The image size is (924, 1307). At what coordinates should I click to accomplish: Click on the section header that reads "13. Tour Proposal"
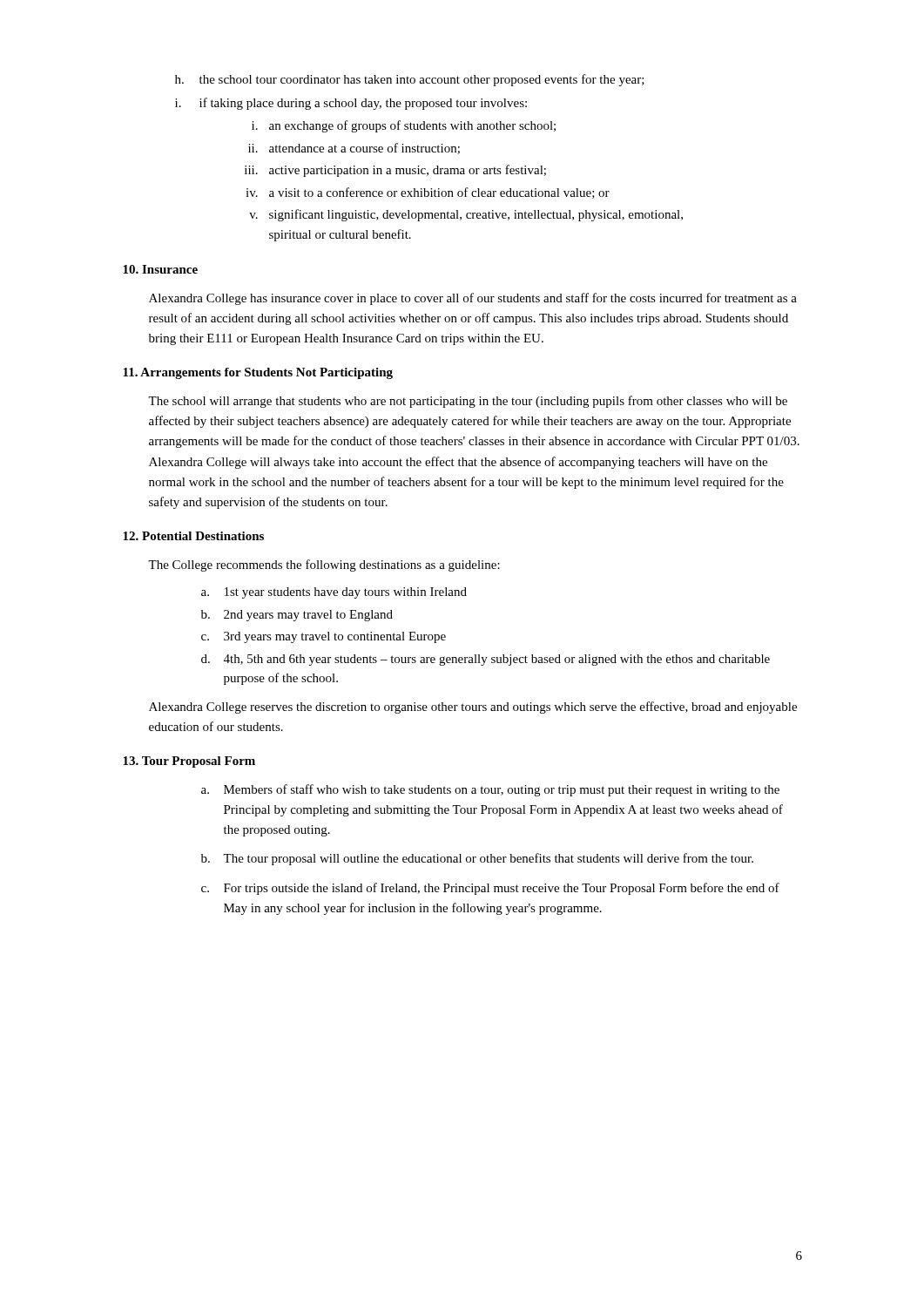click(x=189, y=761)
